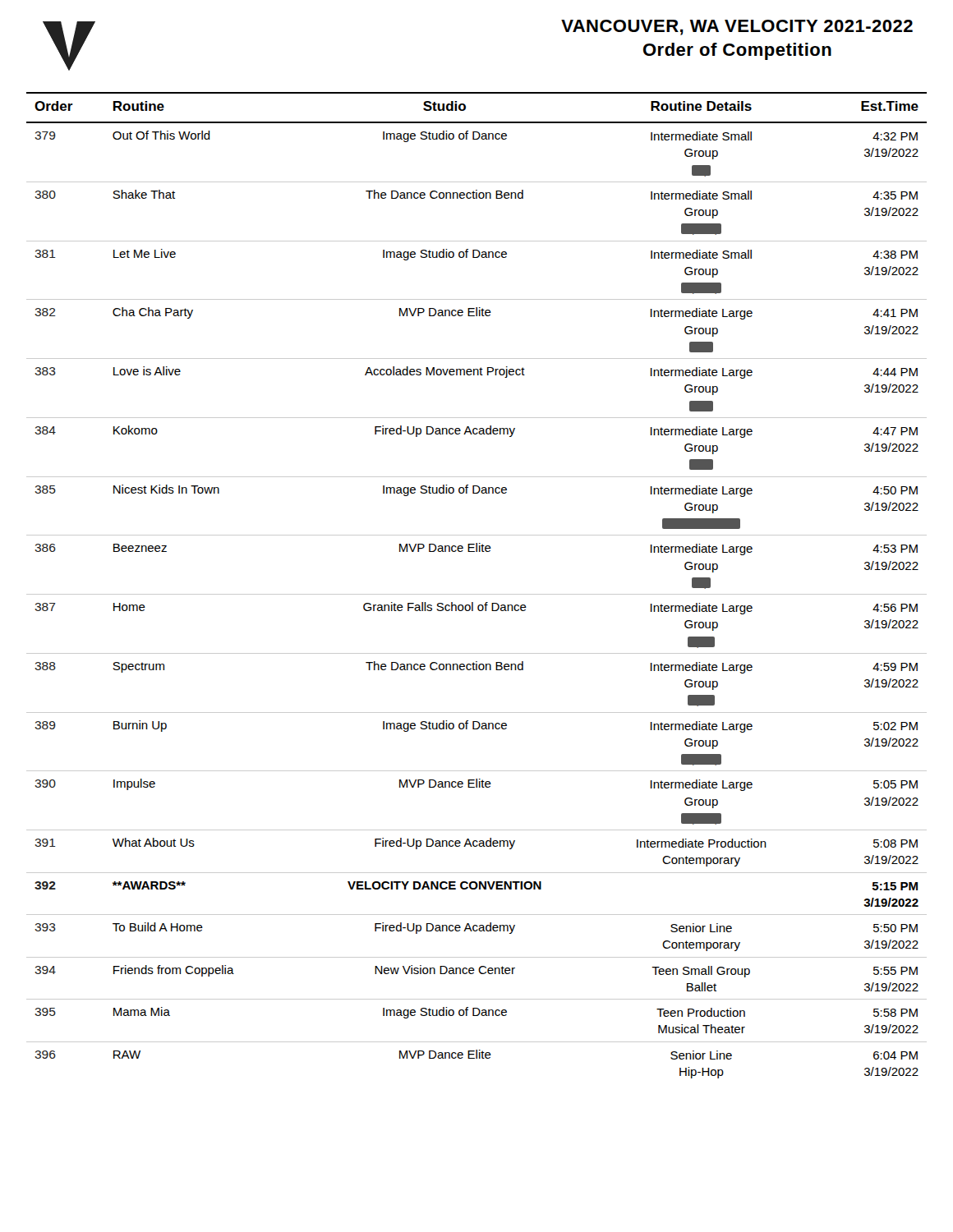Image resolution: width=953 pixels, height=1232 pixels.
Task: Find the table that mentions "Intermediate Production Contemporary"
Action: (x=476, y=588)
